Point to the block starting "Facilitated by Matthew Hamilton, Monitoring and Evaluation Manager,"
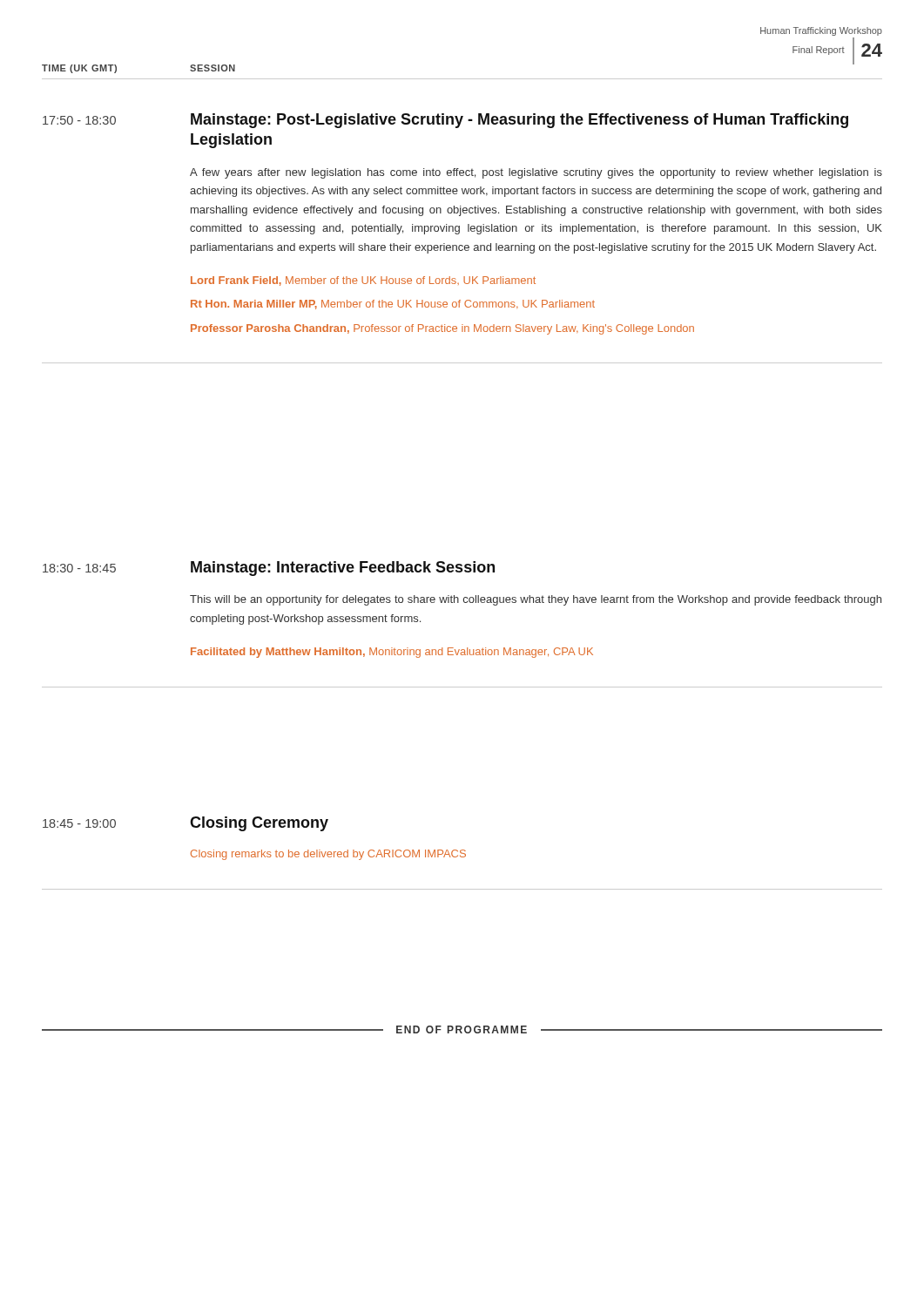 392,652
